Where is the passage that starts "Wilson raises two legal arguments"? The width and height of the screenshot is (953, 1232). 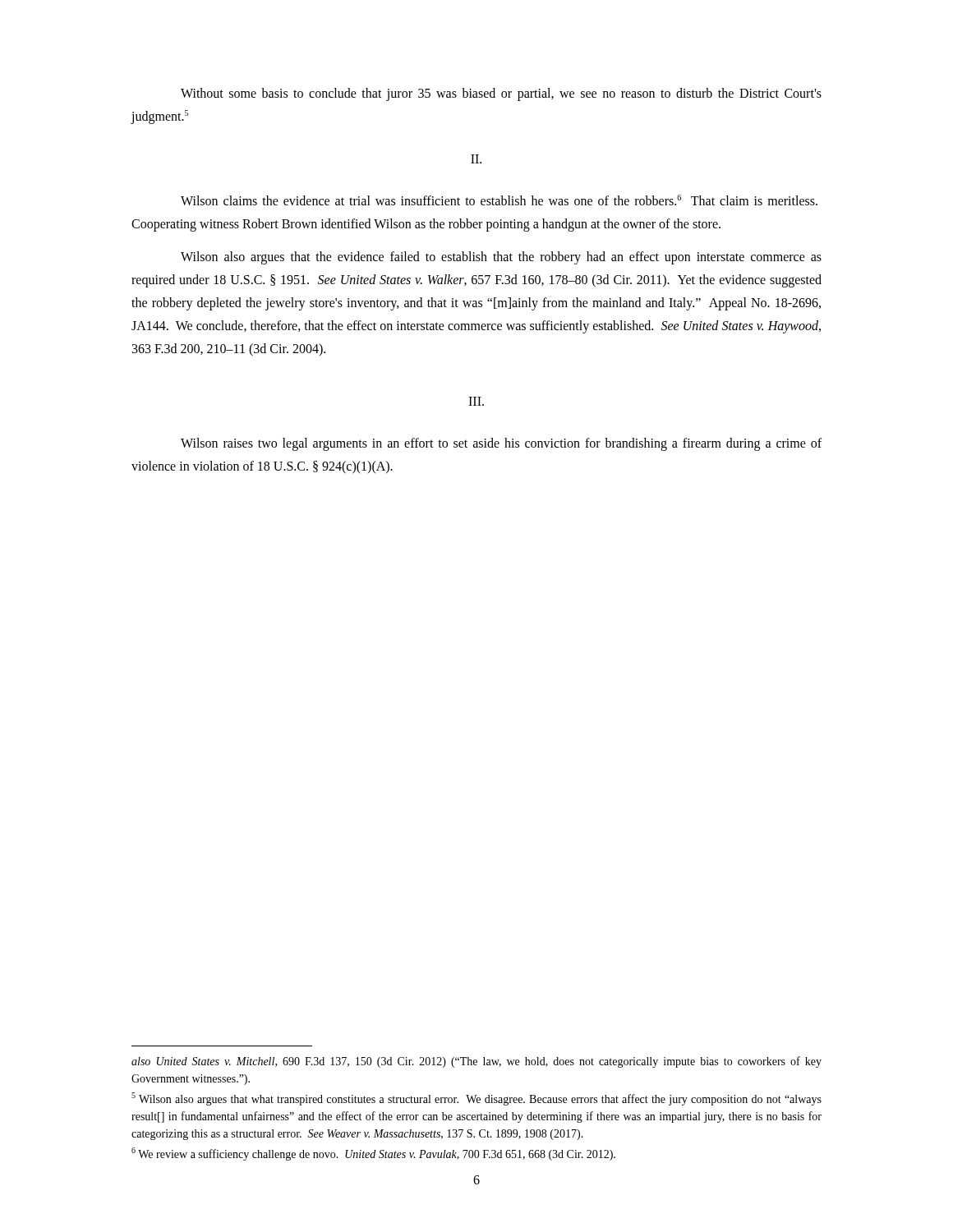click(476, 455)
